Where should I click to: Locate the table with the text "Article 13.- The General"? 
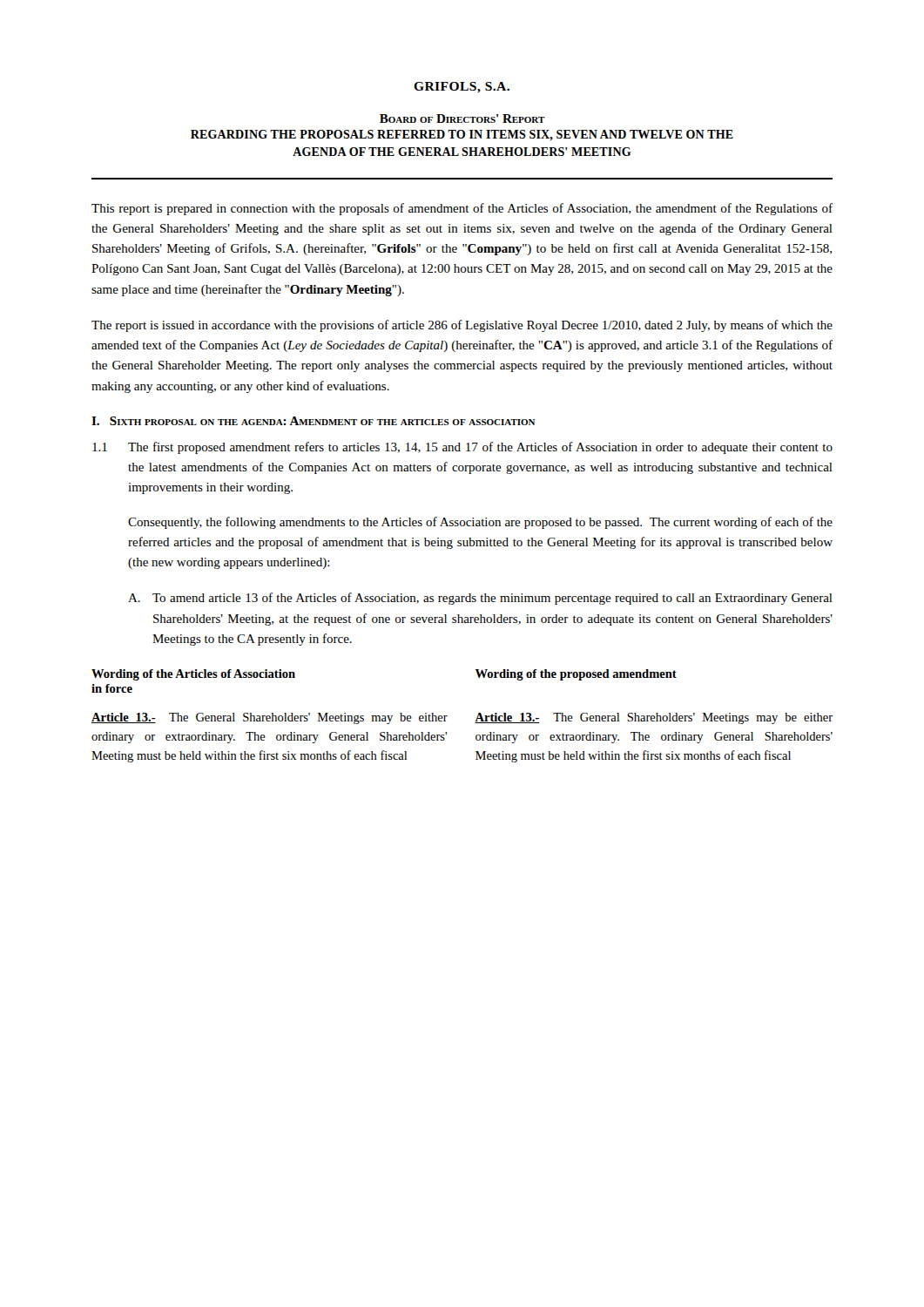coord(462,716)
